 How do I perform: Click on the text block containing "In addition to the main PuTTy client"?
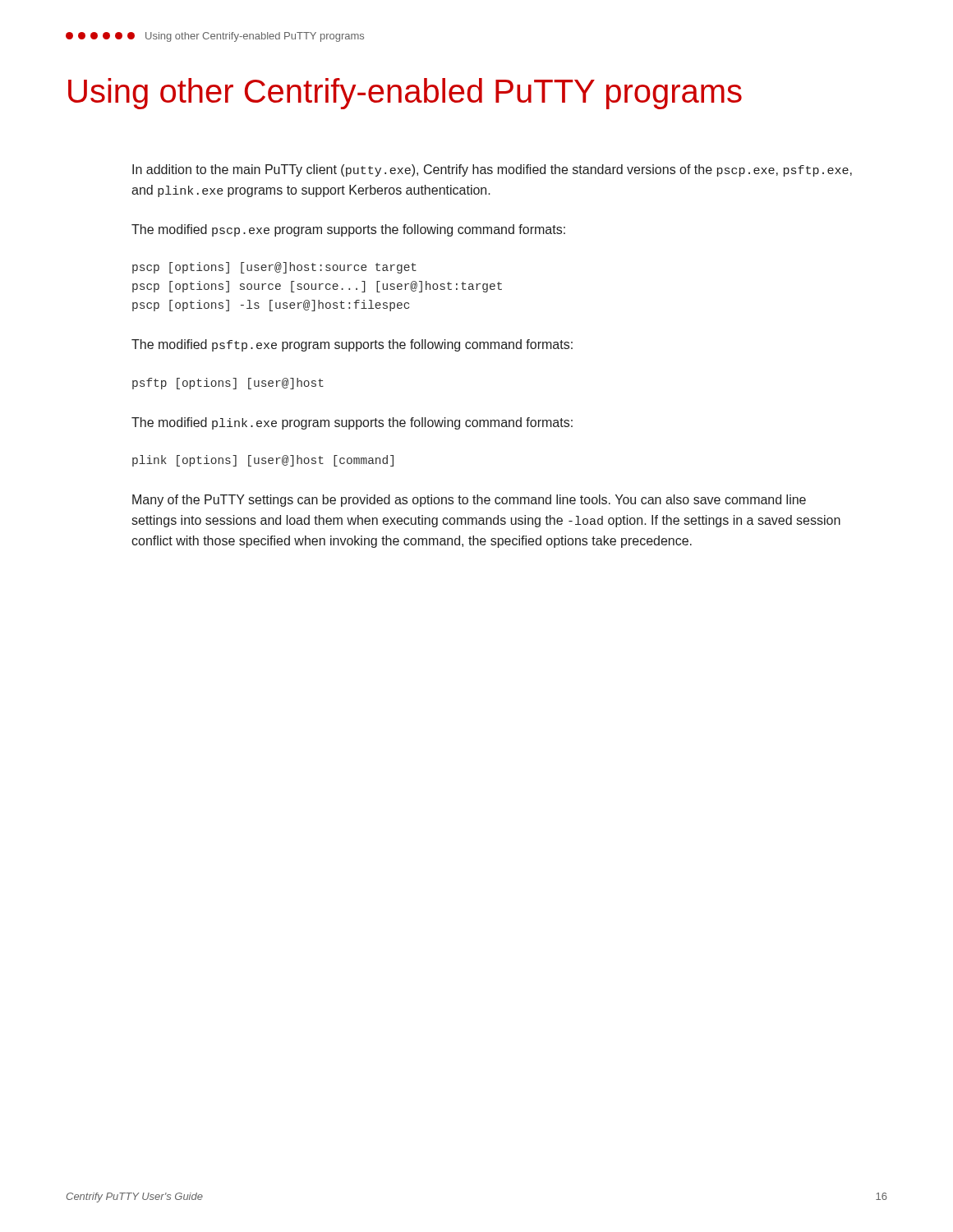coord(492,181)
